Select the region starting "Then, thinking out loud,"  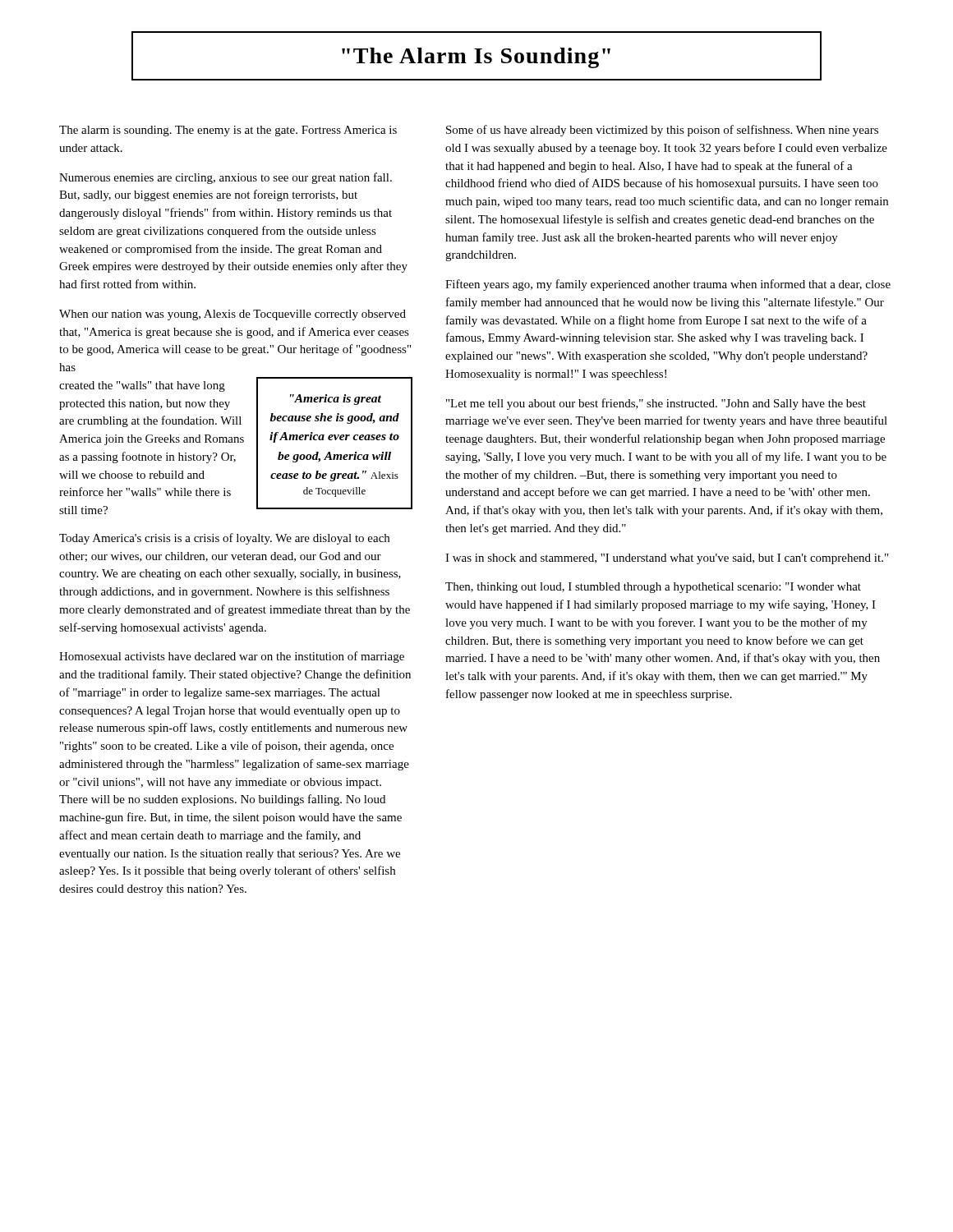click(670, 641)
